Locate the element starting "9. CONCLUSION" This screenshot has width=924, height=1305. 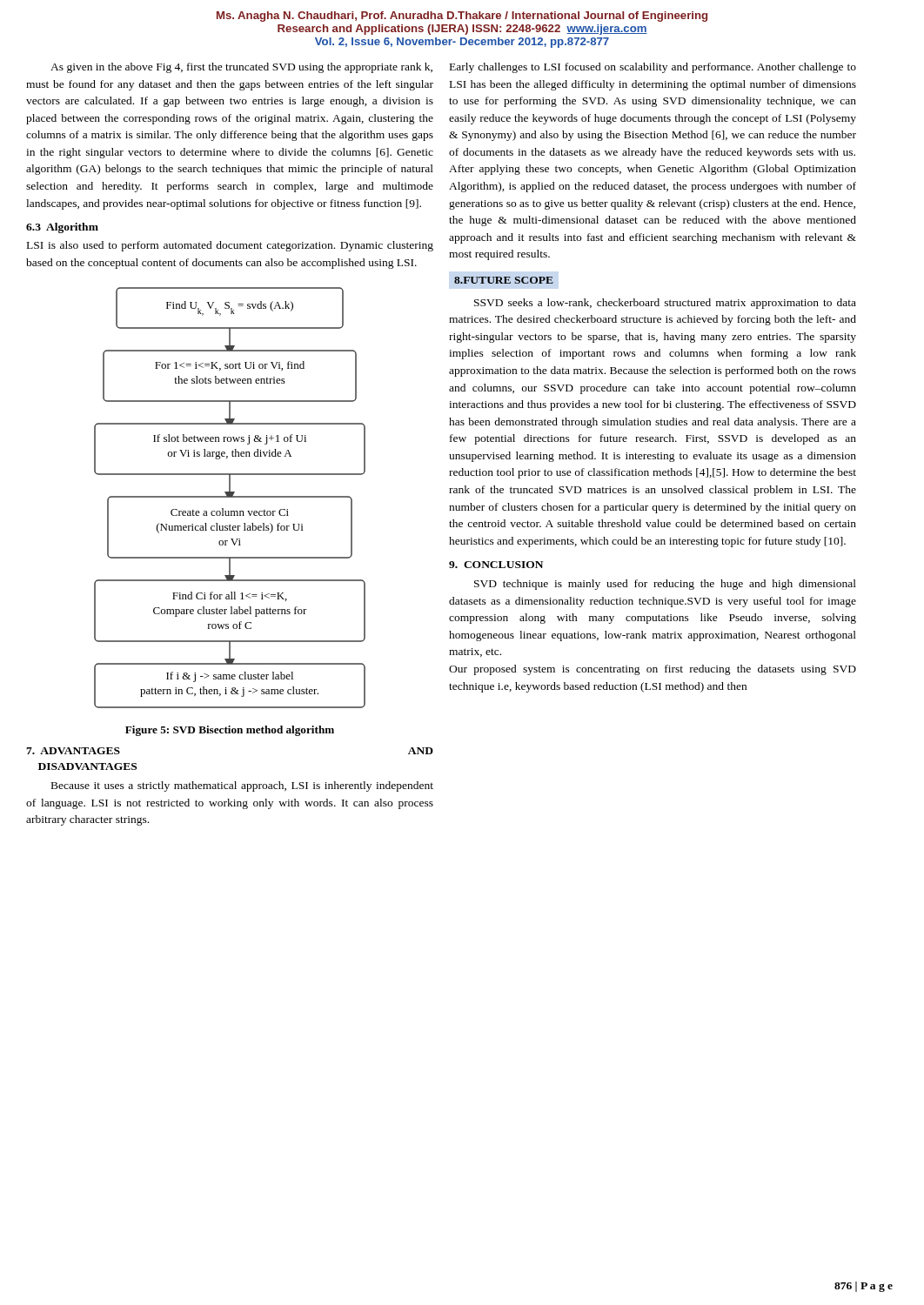click(496, 564)
